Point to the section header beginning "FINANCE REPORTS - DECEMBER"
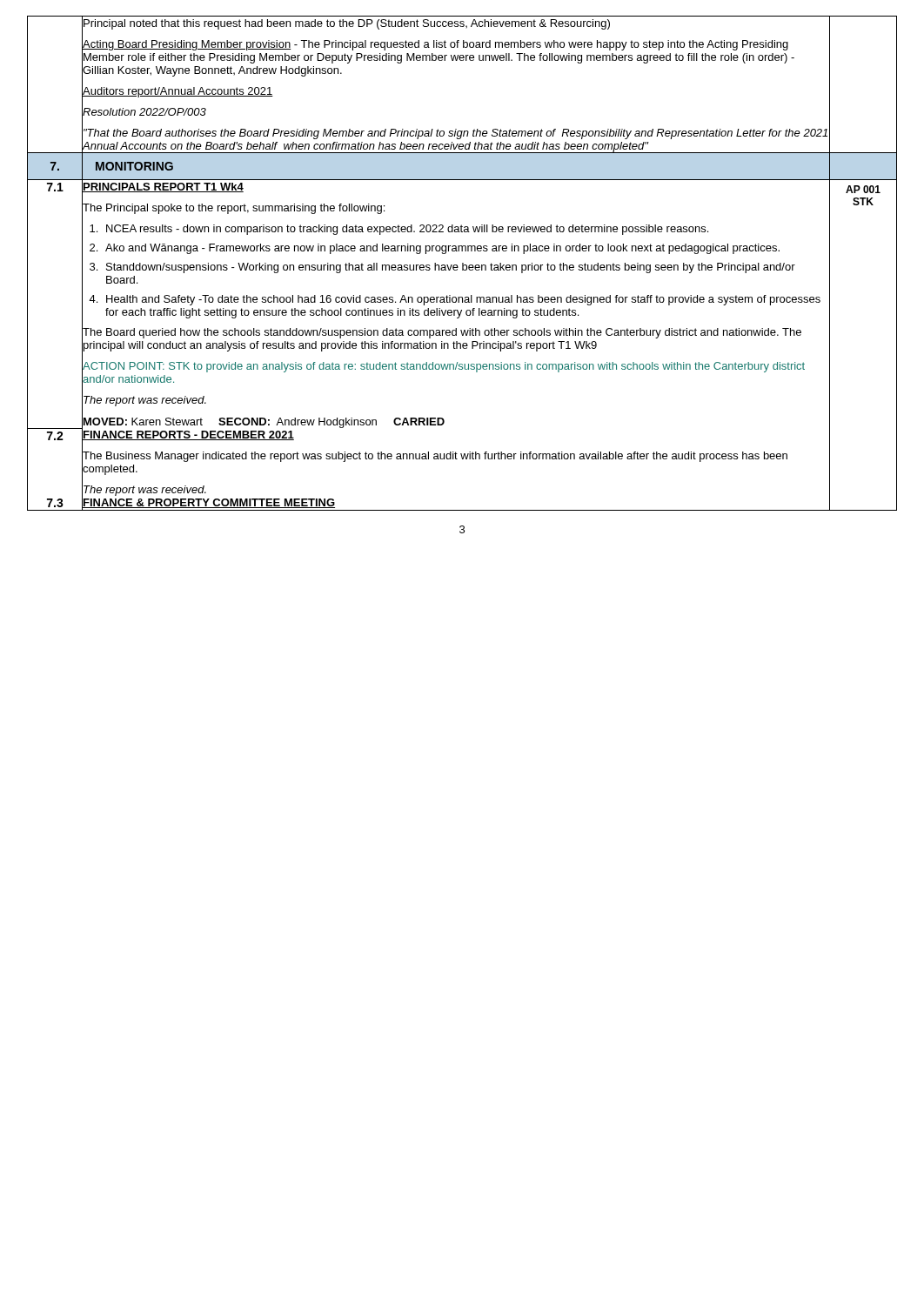This screenshot has height=1305, width=924. 188,435
